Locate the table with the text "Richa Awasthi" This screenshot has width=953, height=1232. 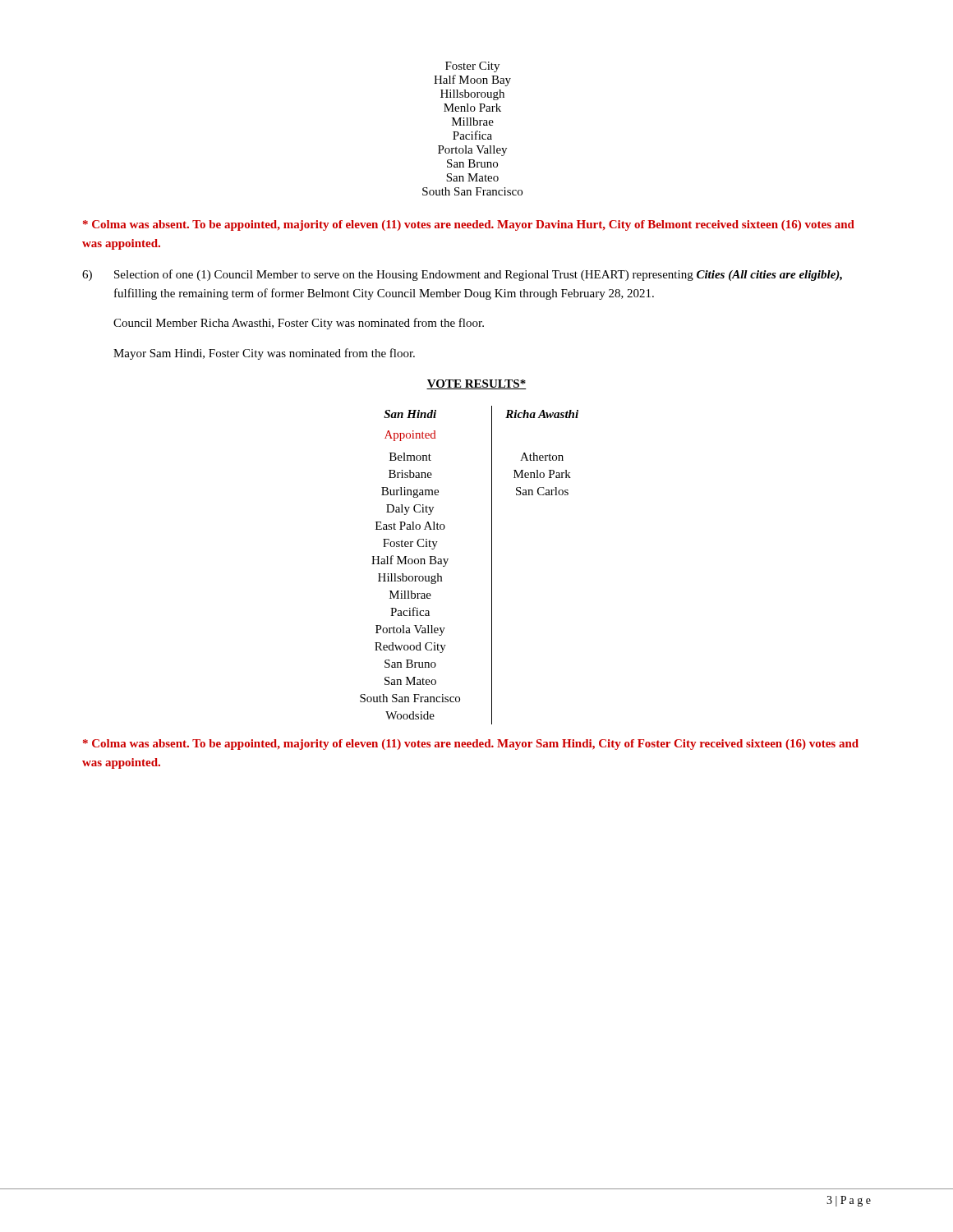coord(476,565)
